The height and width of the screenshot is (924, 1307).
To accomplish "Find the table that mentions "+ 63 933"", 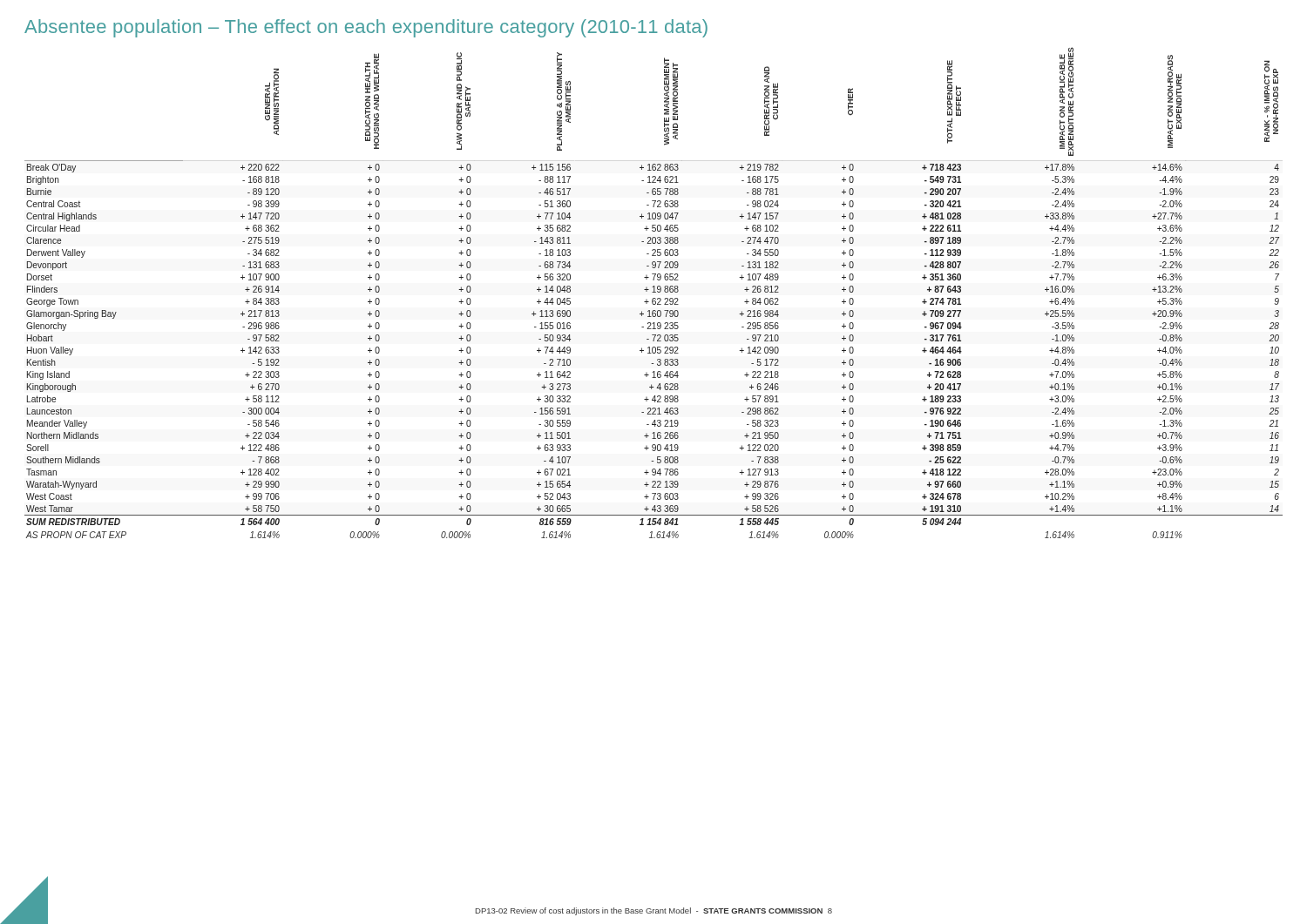I will click(x=654, y=292).
